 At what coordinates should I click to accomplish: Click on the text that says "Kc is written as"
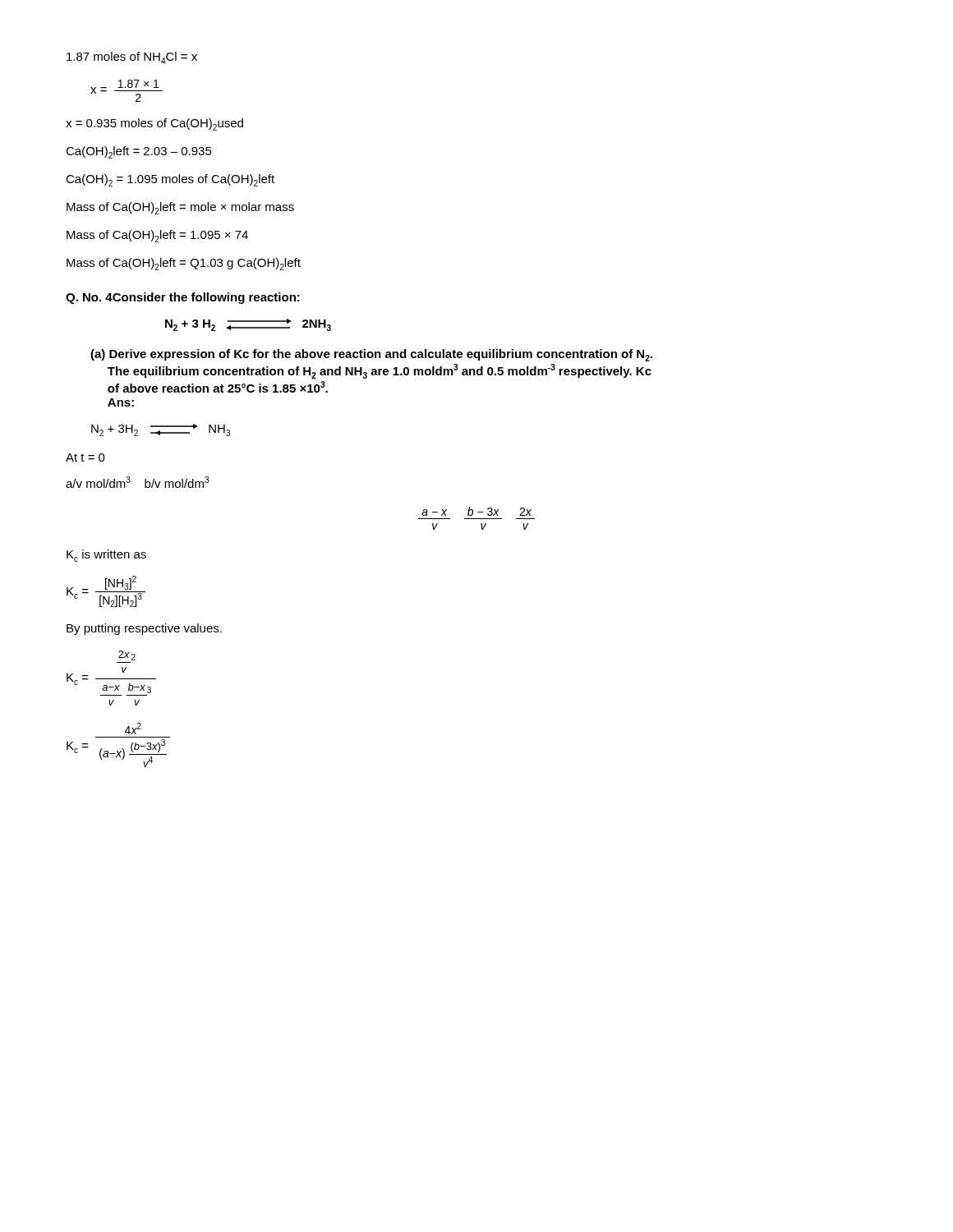(x=106, y=555)
